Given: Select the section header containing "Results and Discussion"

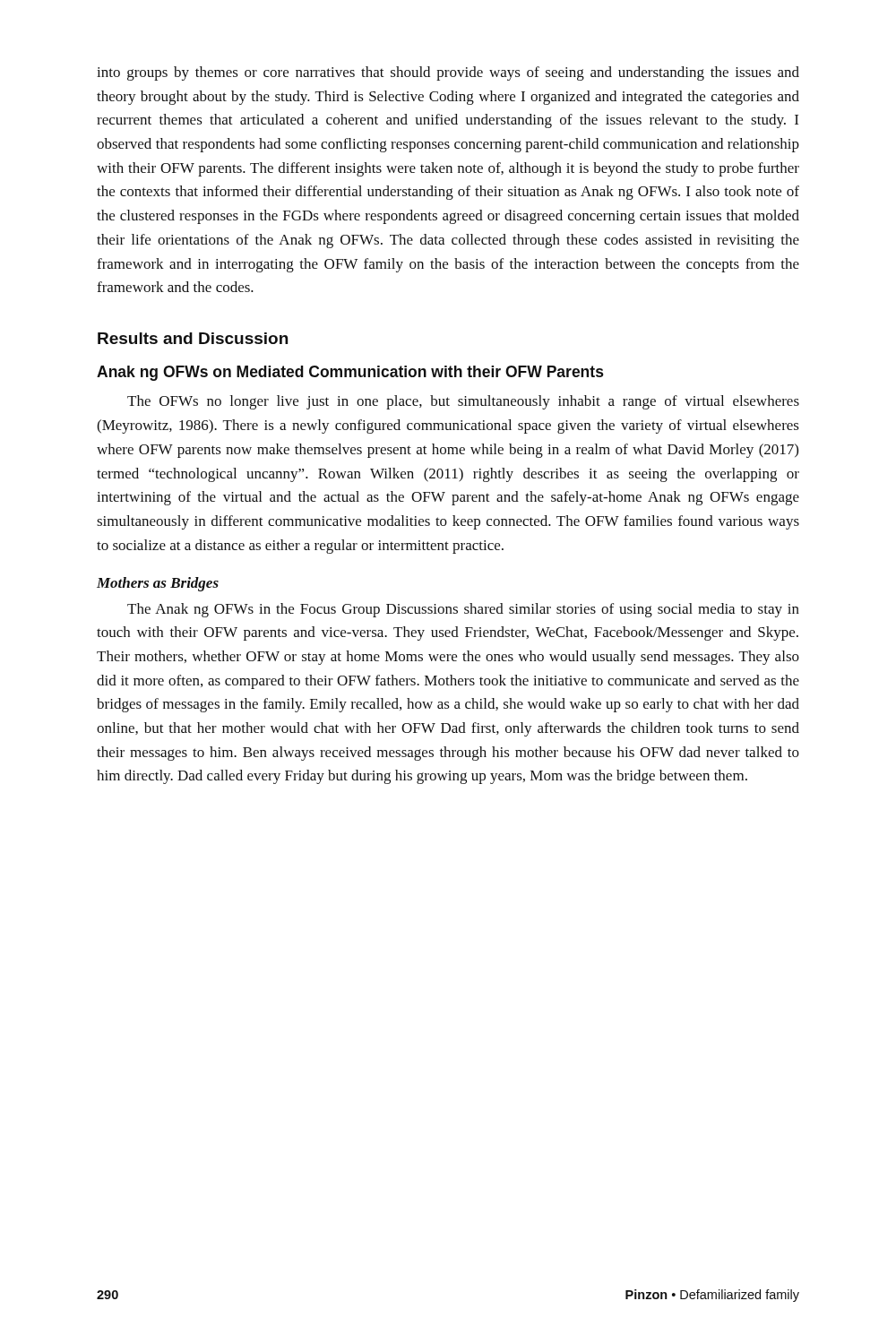Looking at the screenshot, I should click(x=193, y=338).
